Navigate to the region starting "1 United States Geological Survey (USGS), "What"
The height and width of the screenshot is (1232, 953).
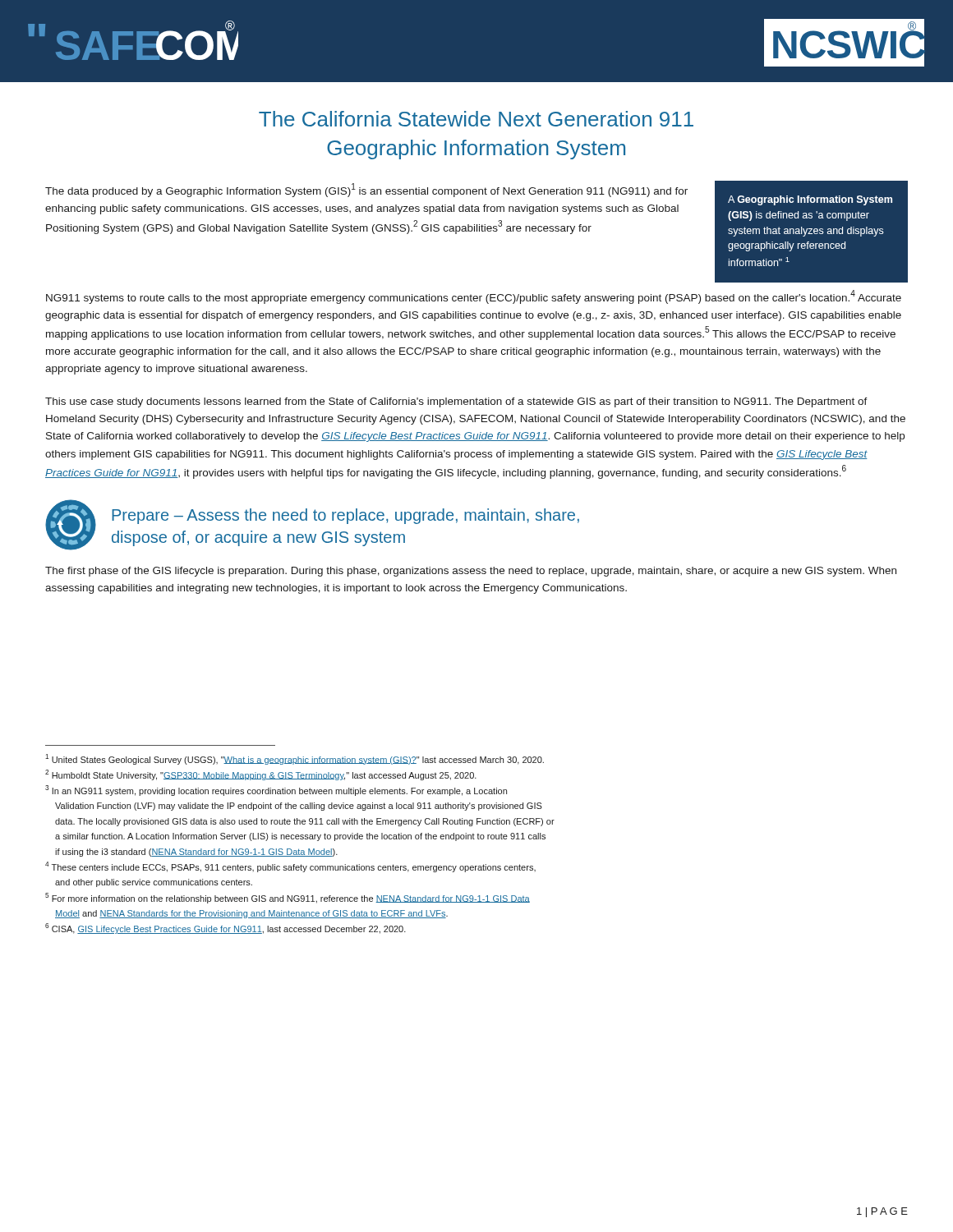476,844
